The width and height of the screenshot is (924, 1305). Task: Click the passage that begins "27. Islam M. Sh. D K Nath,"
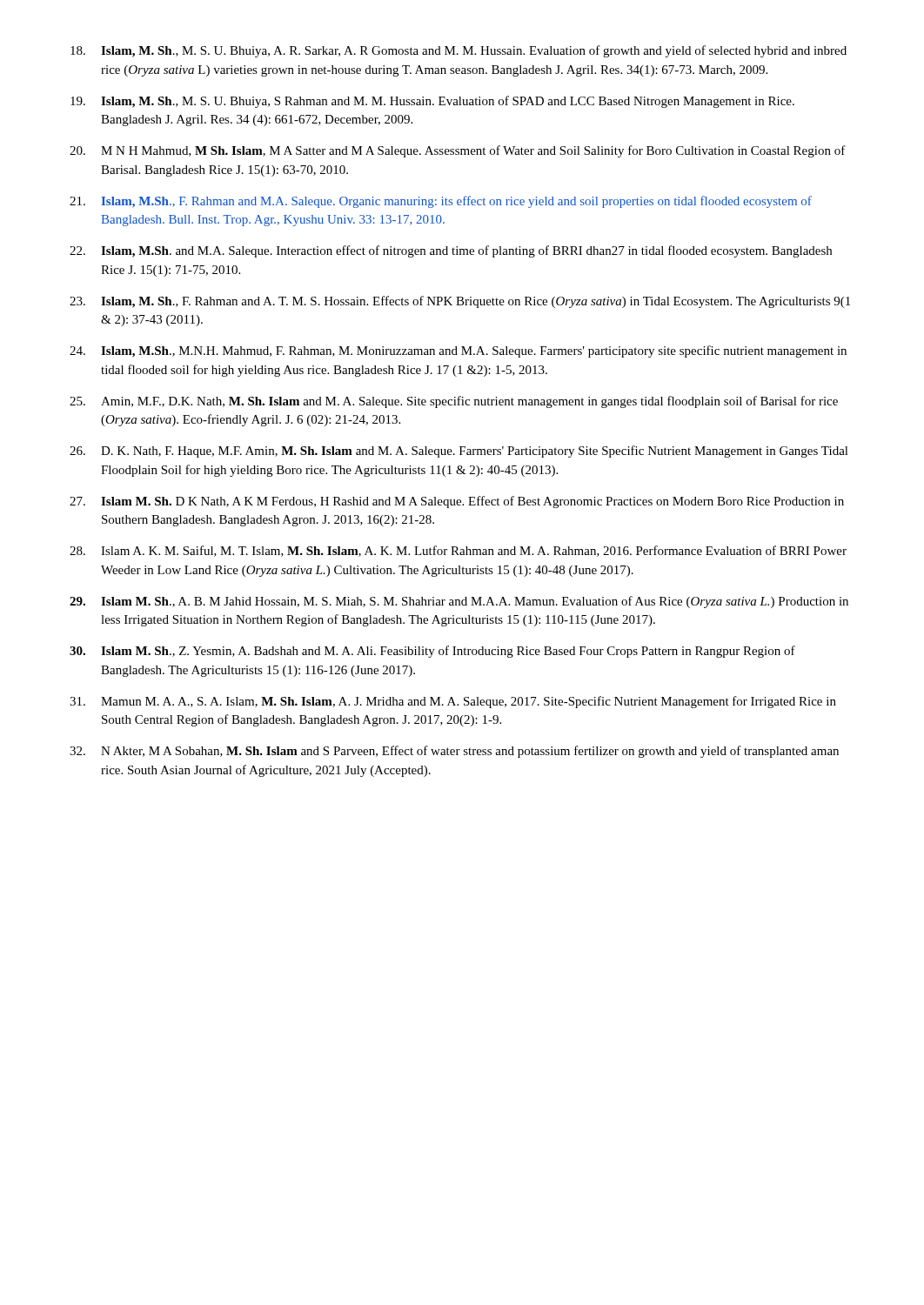pos(462,511)
